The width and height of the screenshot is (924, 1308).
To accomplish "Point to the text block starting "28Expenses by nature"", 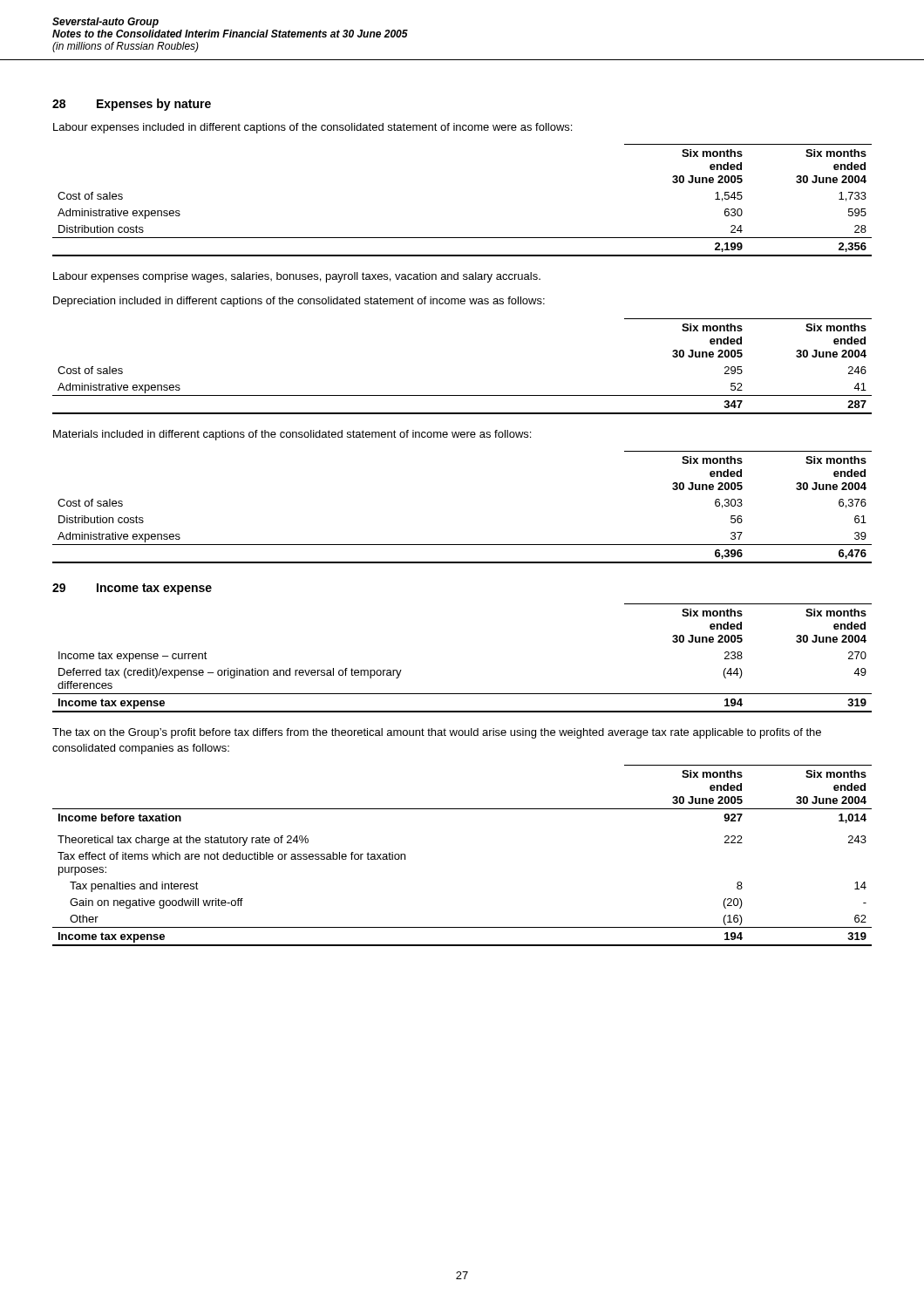I will (x=132, y=104).
